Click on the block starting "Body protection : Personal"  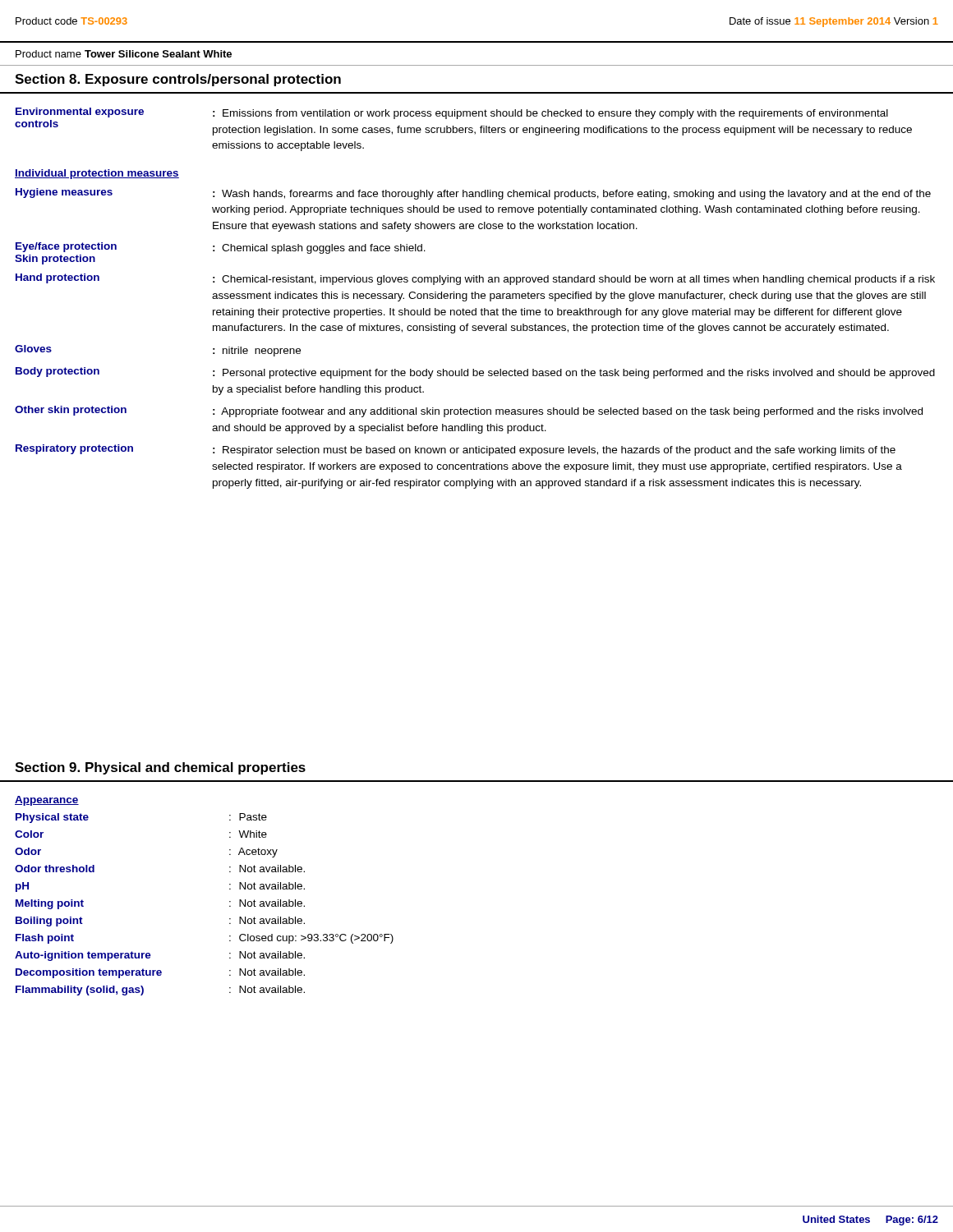pyautogui.click(x=476, y=381)
